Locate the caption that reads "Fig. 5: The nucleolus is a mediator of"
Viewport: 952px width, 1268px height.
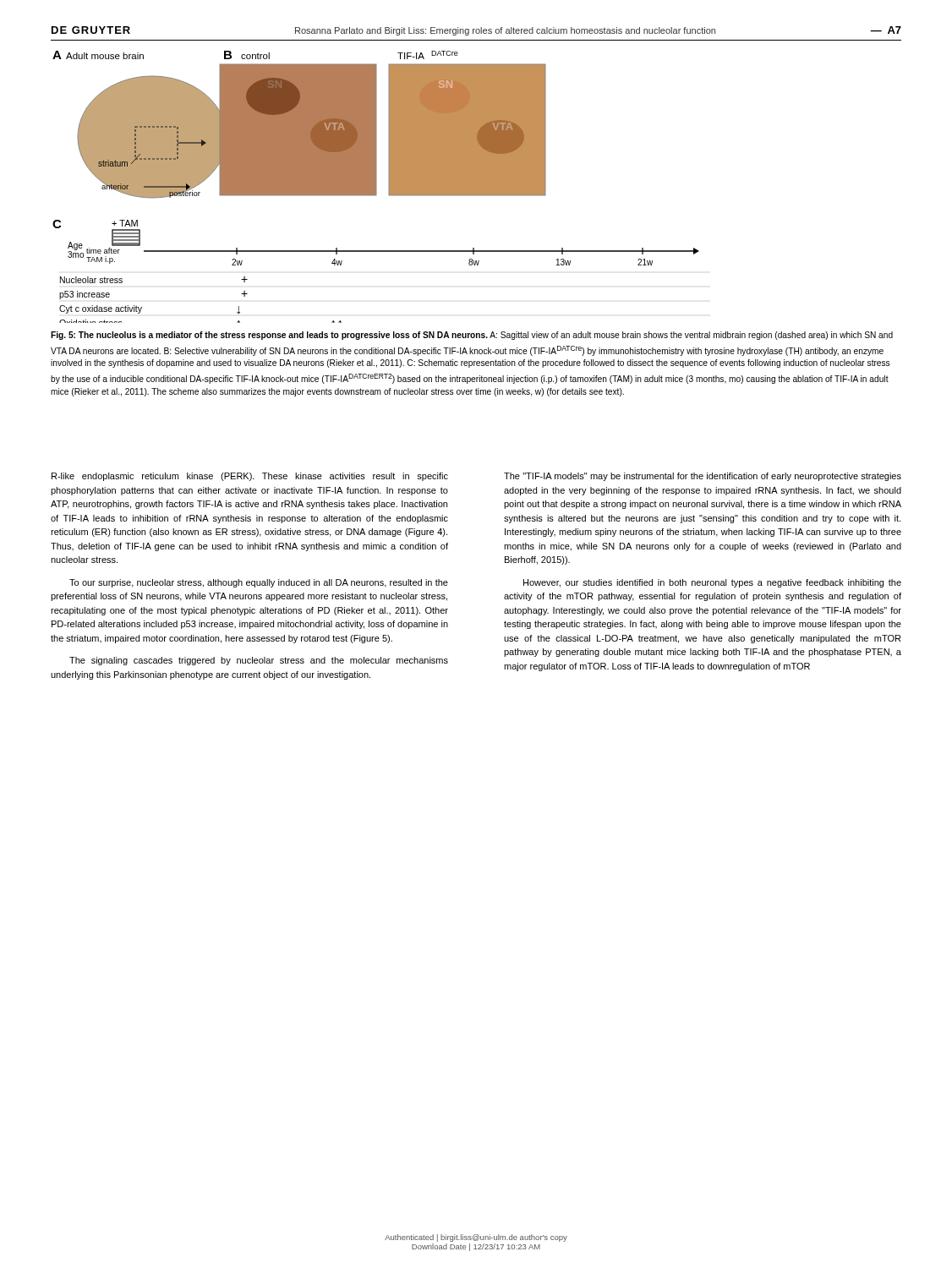click(x=472, y=363)
